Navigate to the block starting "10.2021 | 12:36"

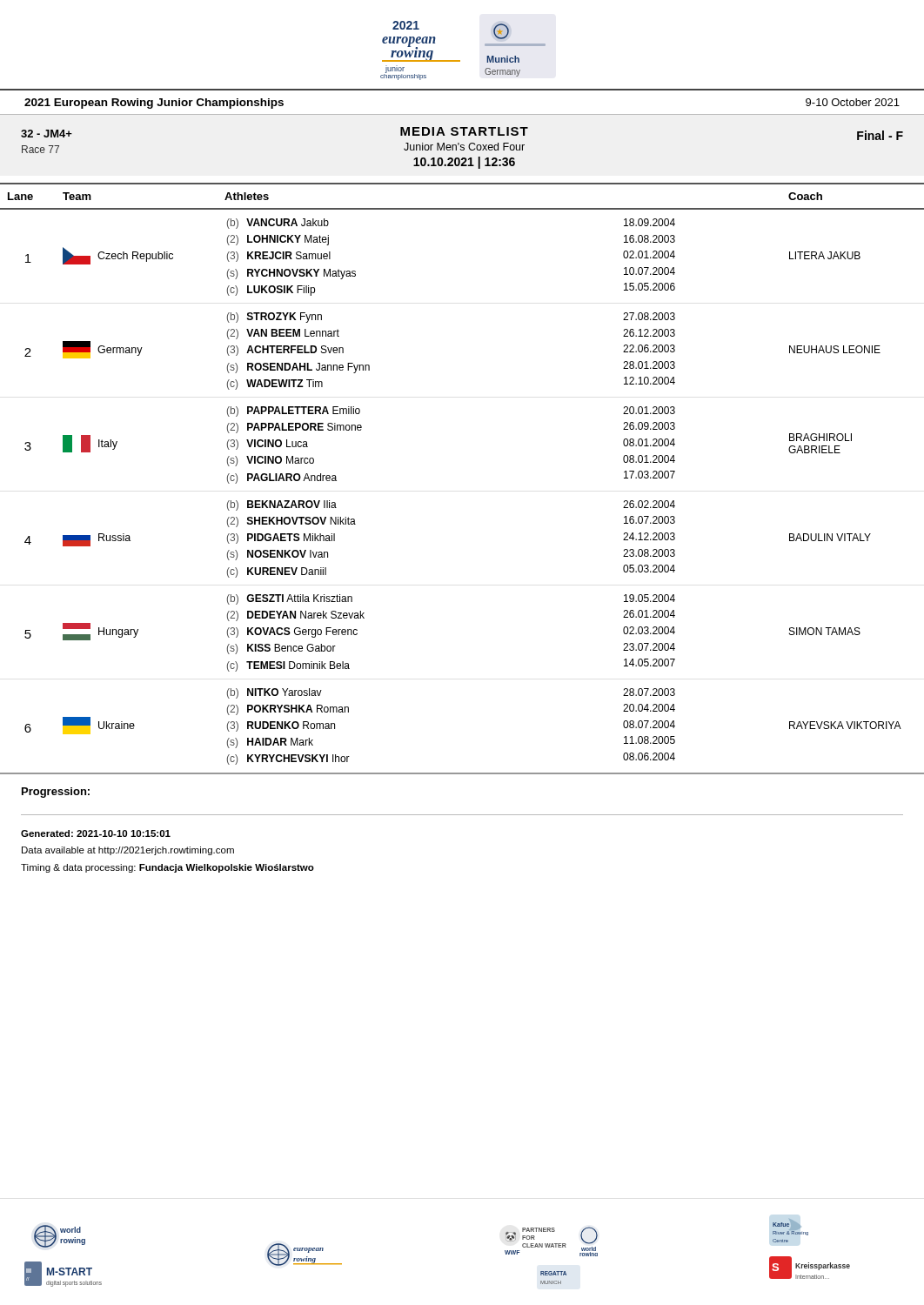click(x=464, y=162)
